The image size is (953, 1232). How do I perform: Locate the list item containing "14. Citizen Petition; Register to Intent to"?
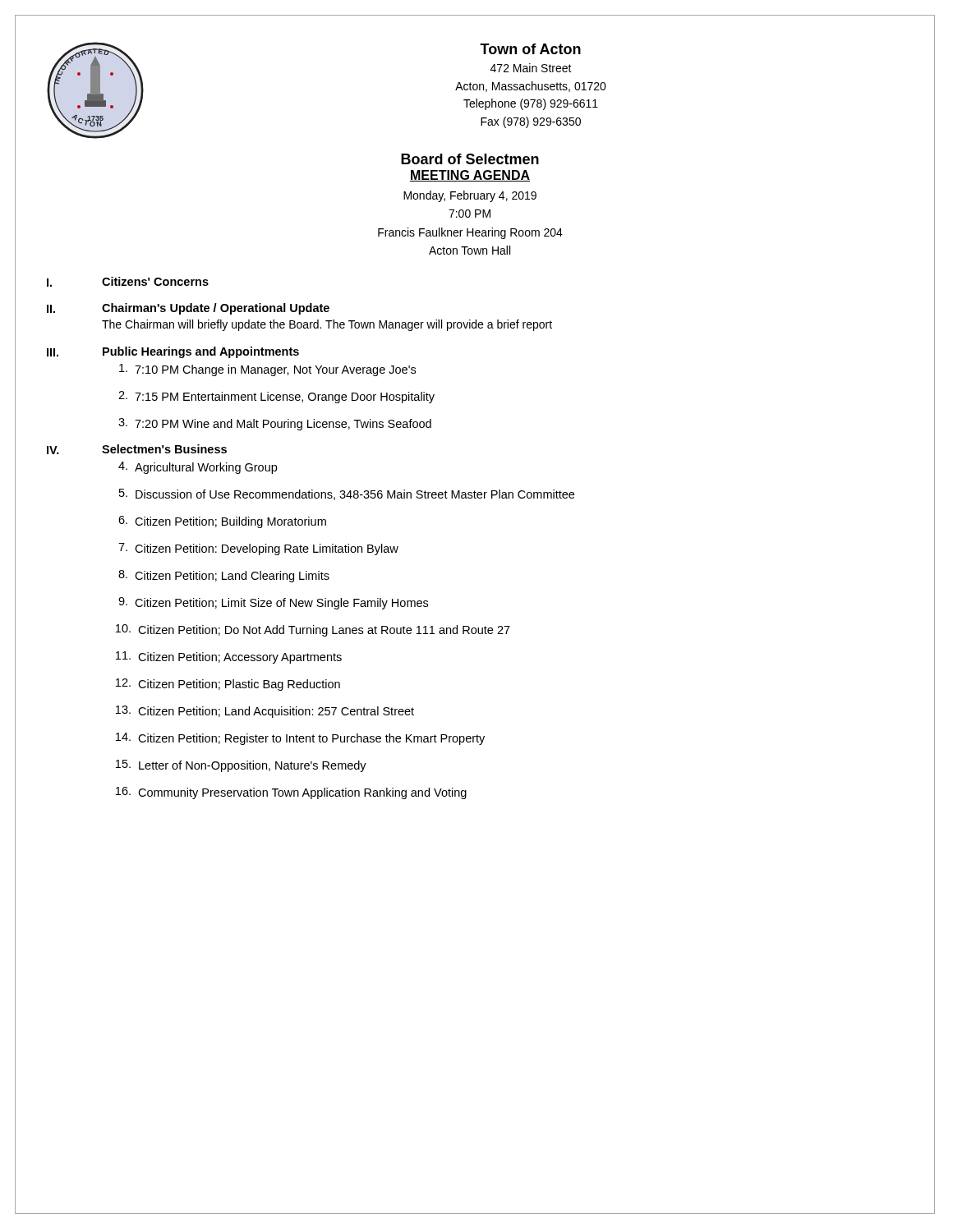[300, 739]
